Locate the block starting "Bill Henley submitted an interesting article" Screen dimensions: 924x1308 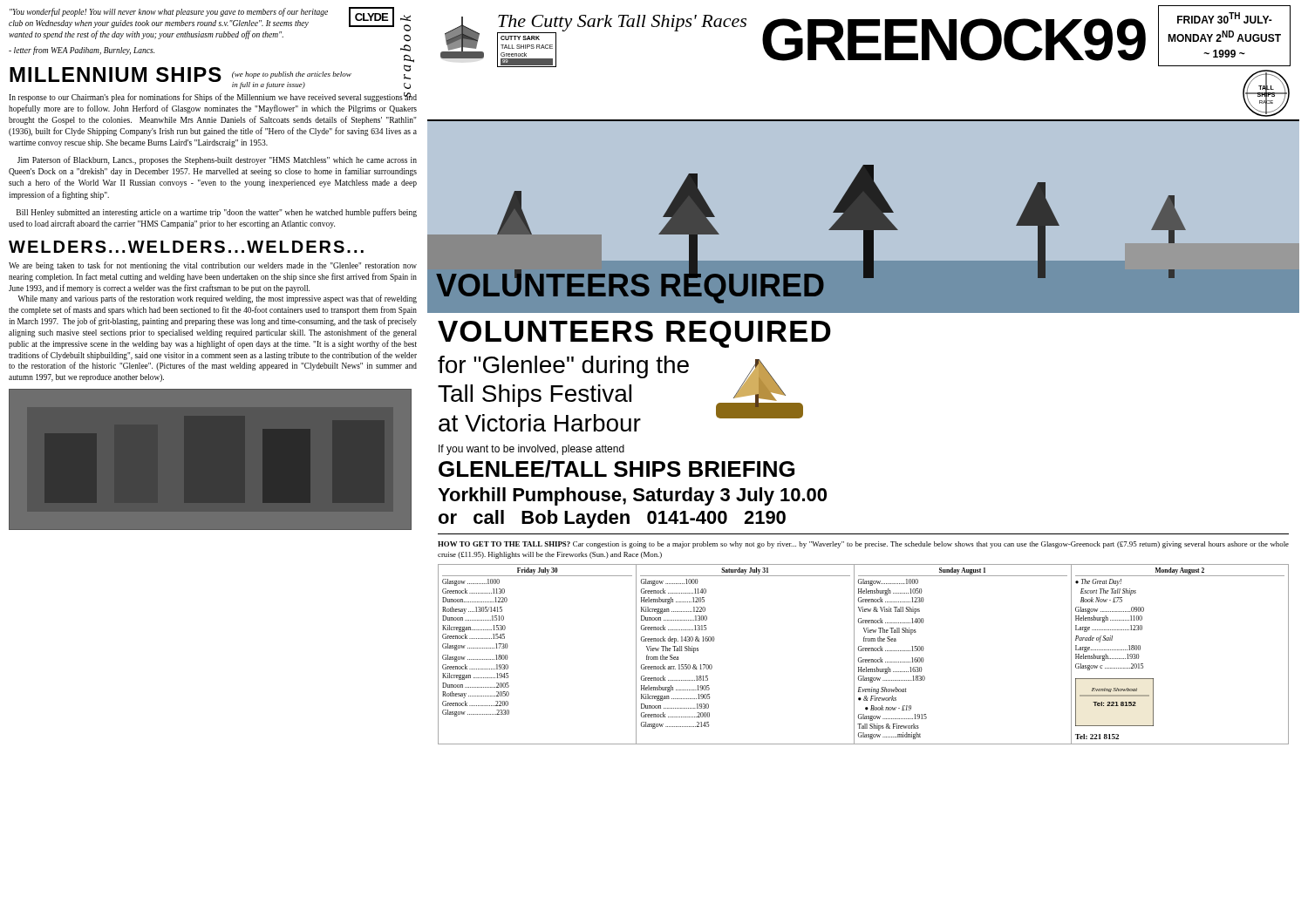click(x=213, y=218)
